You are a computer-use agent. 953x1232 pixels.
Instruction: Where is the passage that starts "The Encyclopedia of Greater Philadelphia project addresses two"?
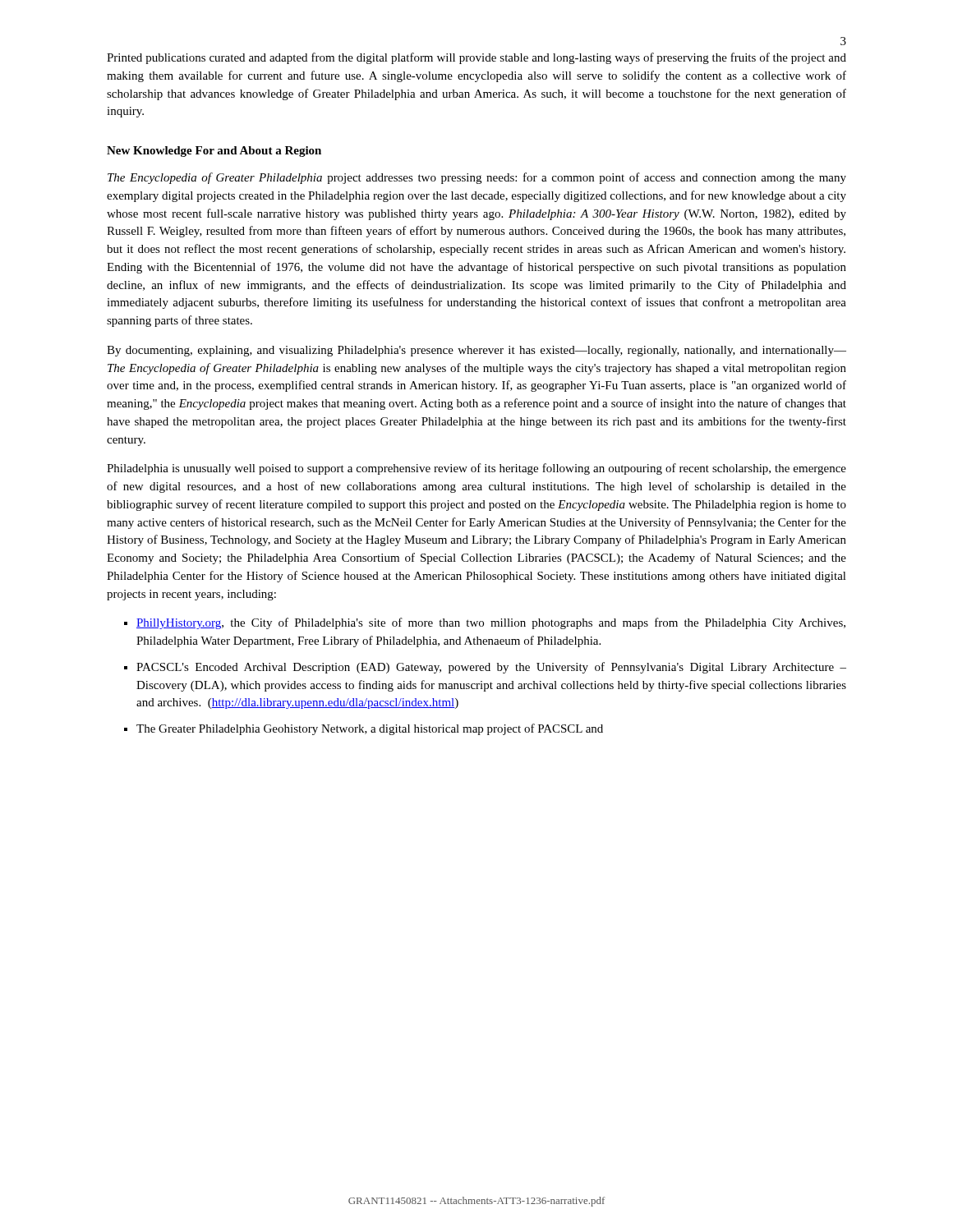pos(476,250)
